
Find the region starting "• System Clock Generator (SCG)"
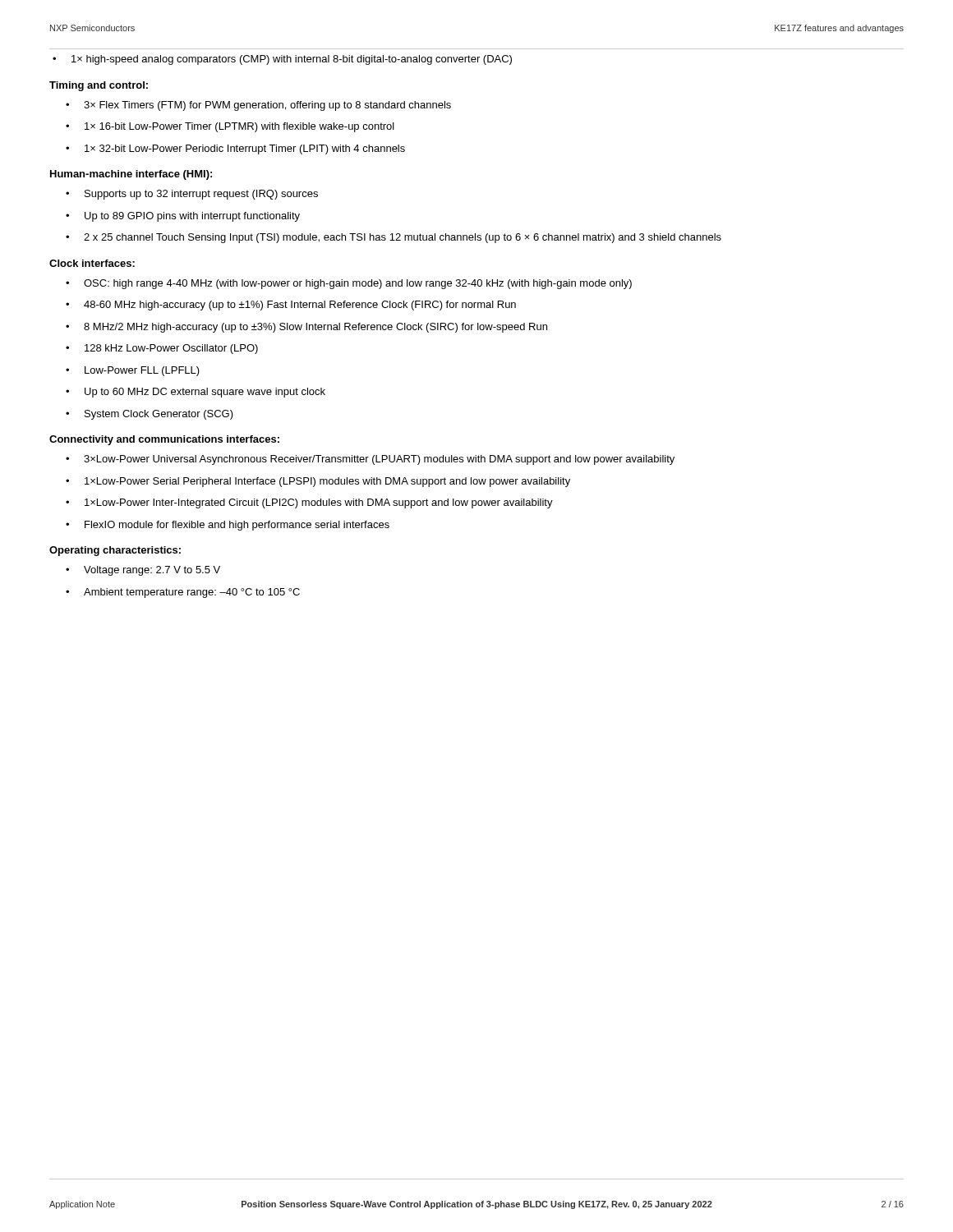(150, 415)
